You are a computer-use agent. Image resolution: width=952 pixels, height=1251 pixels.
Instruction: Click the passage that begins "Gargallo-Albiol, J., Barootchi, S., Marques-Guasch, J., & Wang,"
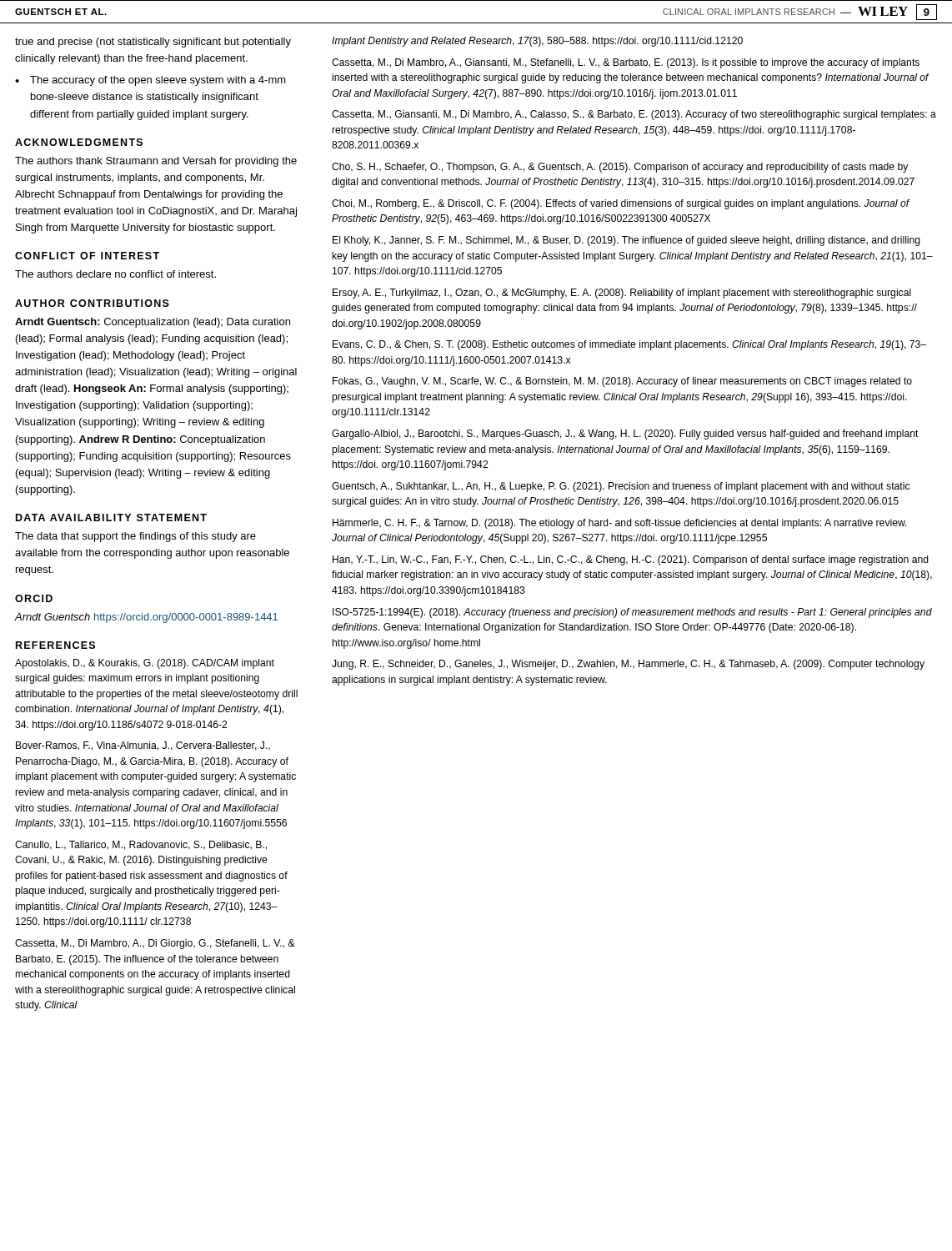(625, 449)
